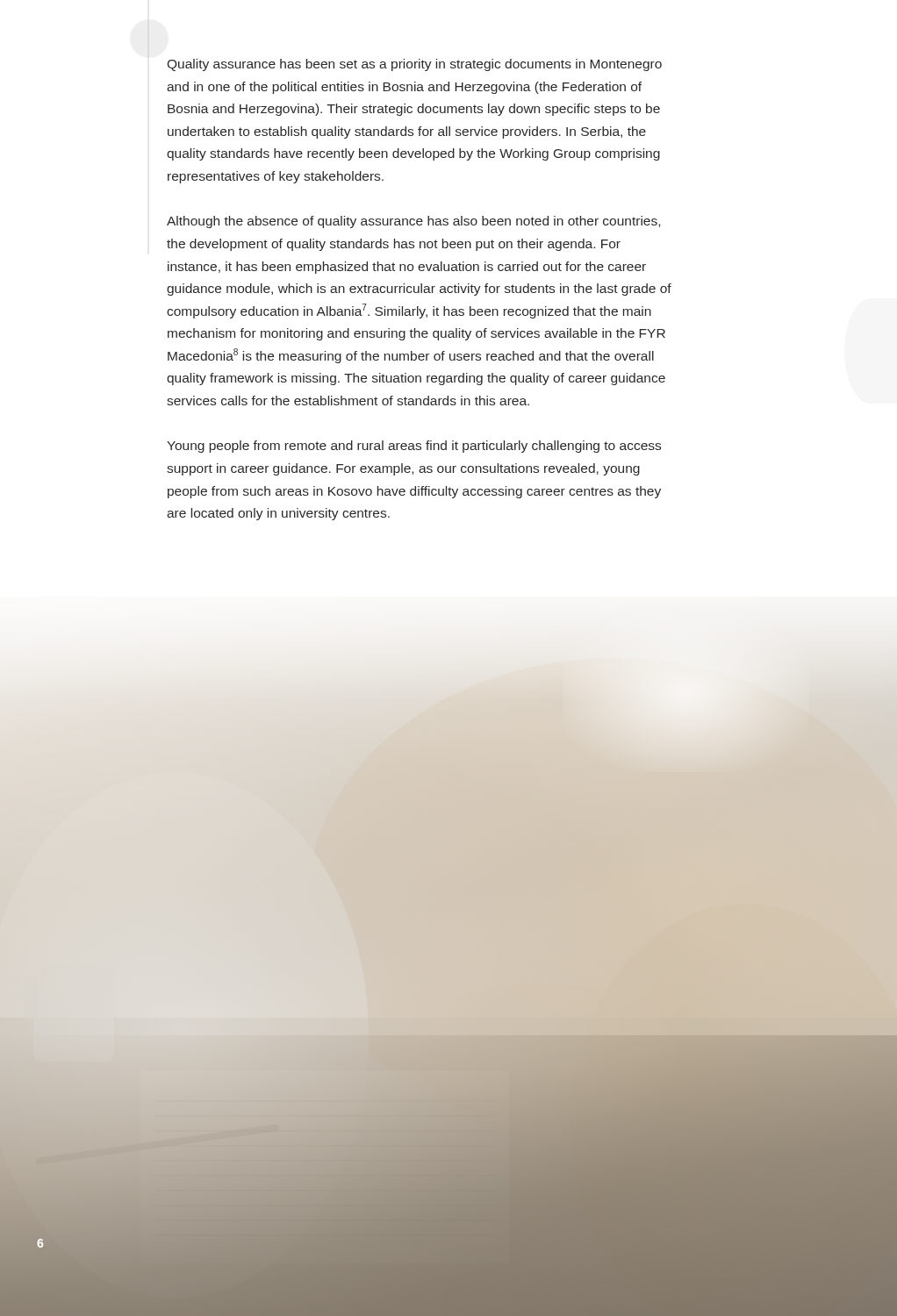Click on the text block starting "Although the absence of quality assurance has"

tap(421, 311)
